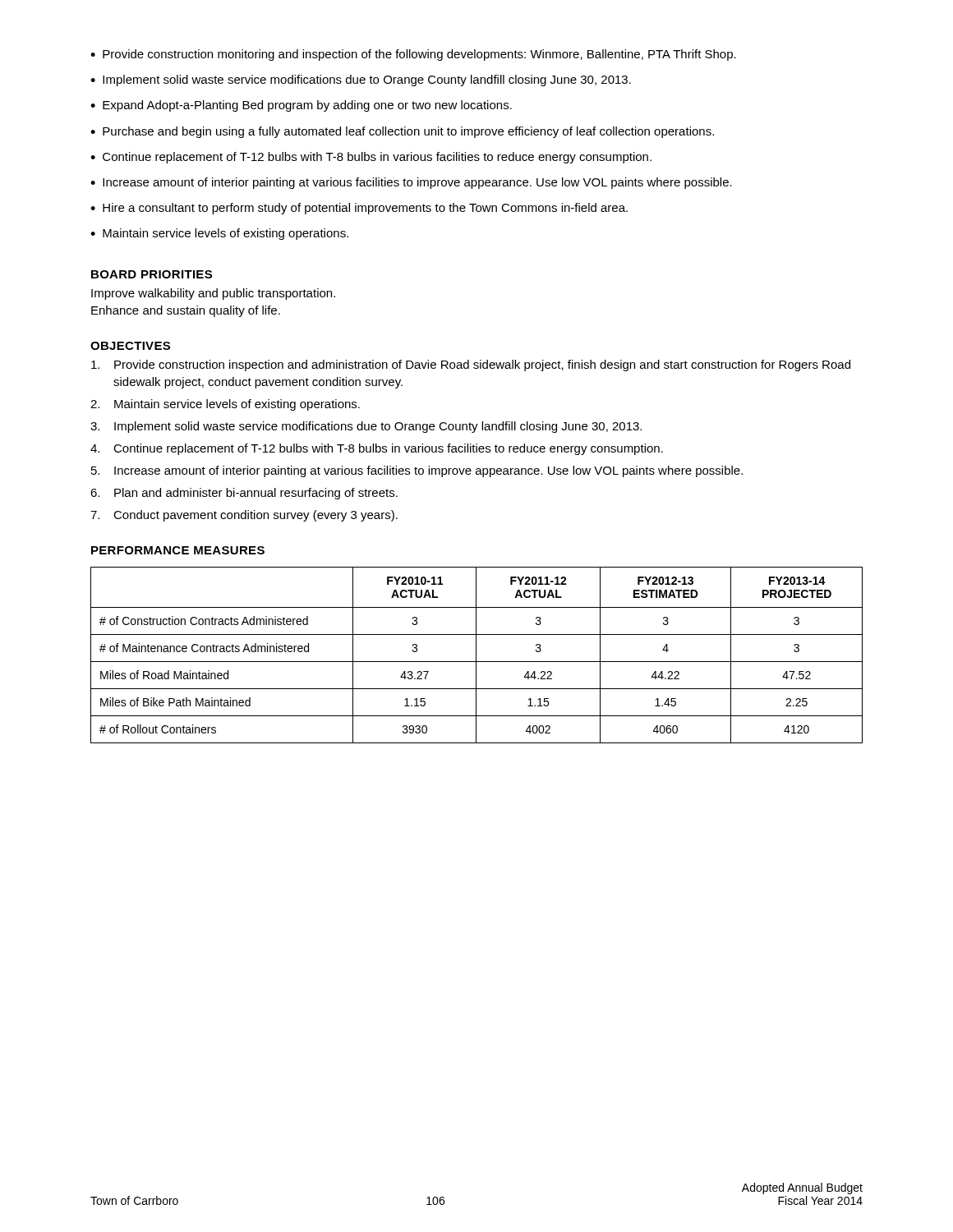This screenshot has height=1232, width=953.
Task: Locate the list item containing "• Continue replacement of T-12 bulbs with"
Action: point(371,158)
